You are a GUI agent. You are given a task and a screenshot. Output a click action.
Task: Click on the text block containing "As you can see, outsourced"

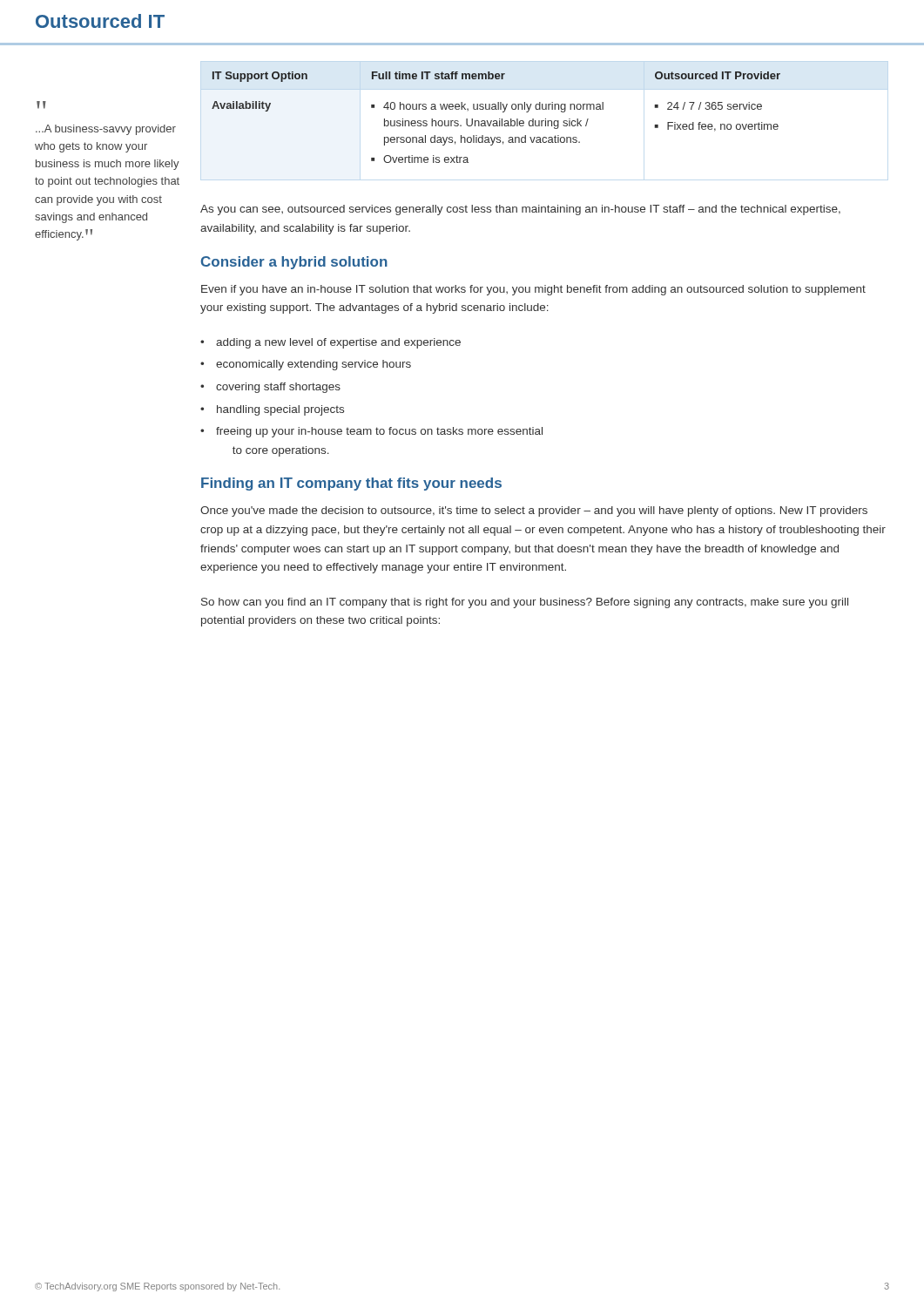(521, 218)
